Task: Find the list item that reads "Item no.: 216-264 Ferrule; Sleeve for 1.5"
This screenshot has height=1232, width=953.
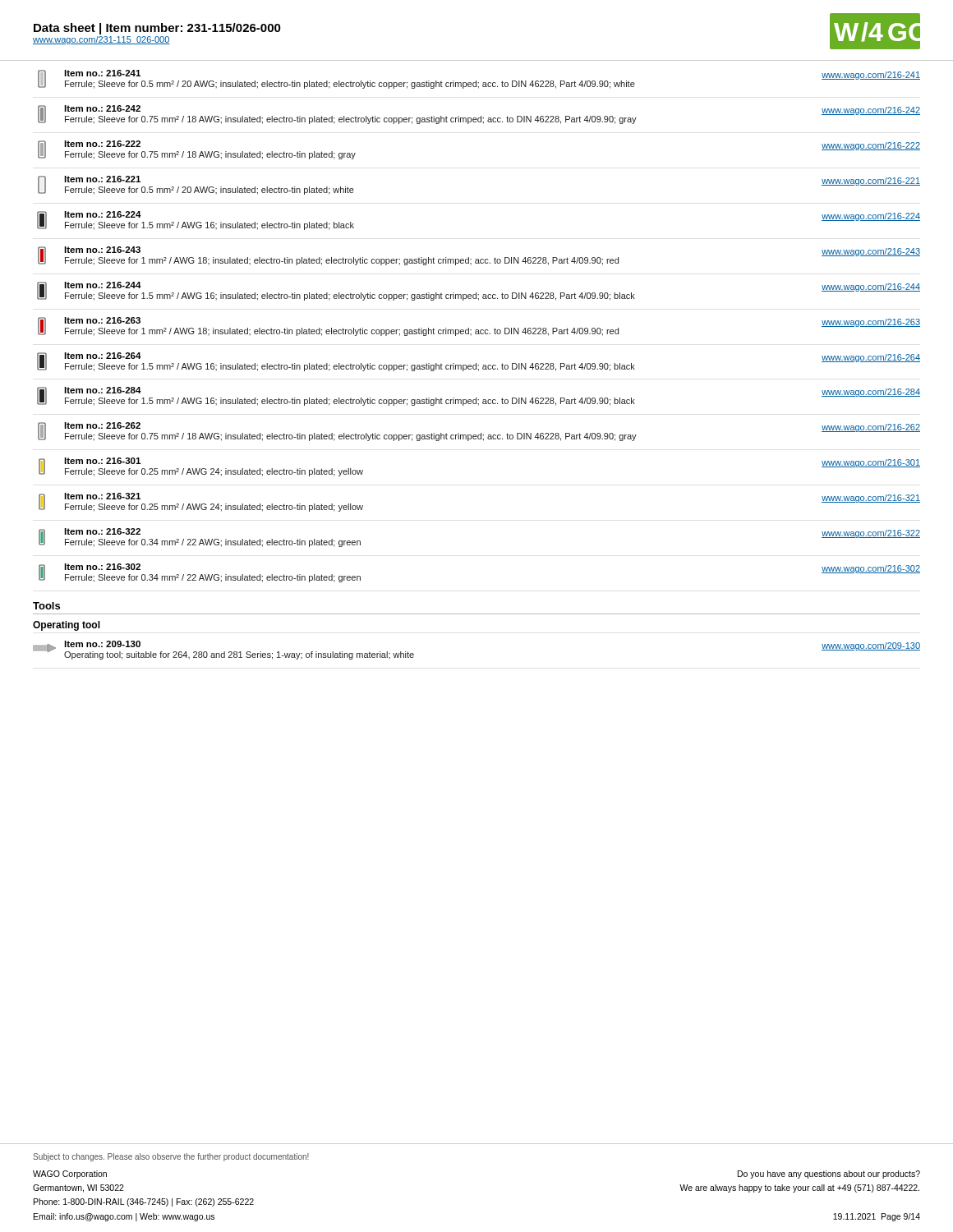Action: 476,362
